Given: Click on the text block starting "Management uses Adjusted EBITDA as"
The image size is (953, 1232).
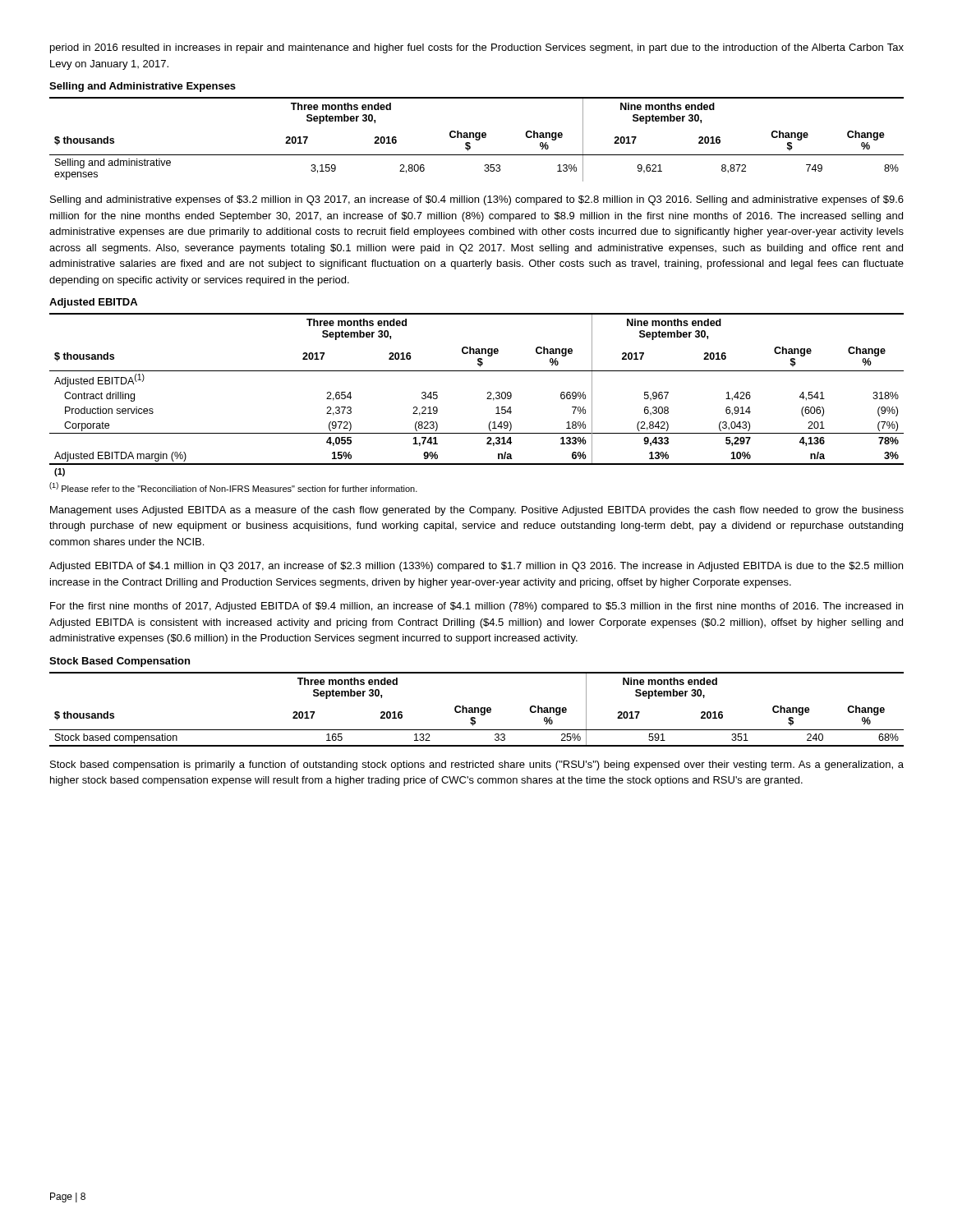Looking at the screenshot, I should (476, 526).
